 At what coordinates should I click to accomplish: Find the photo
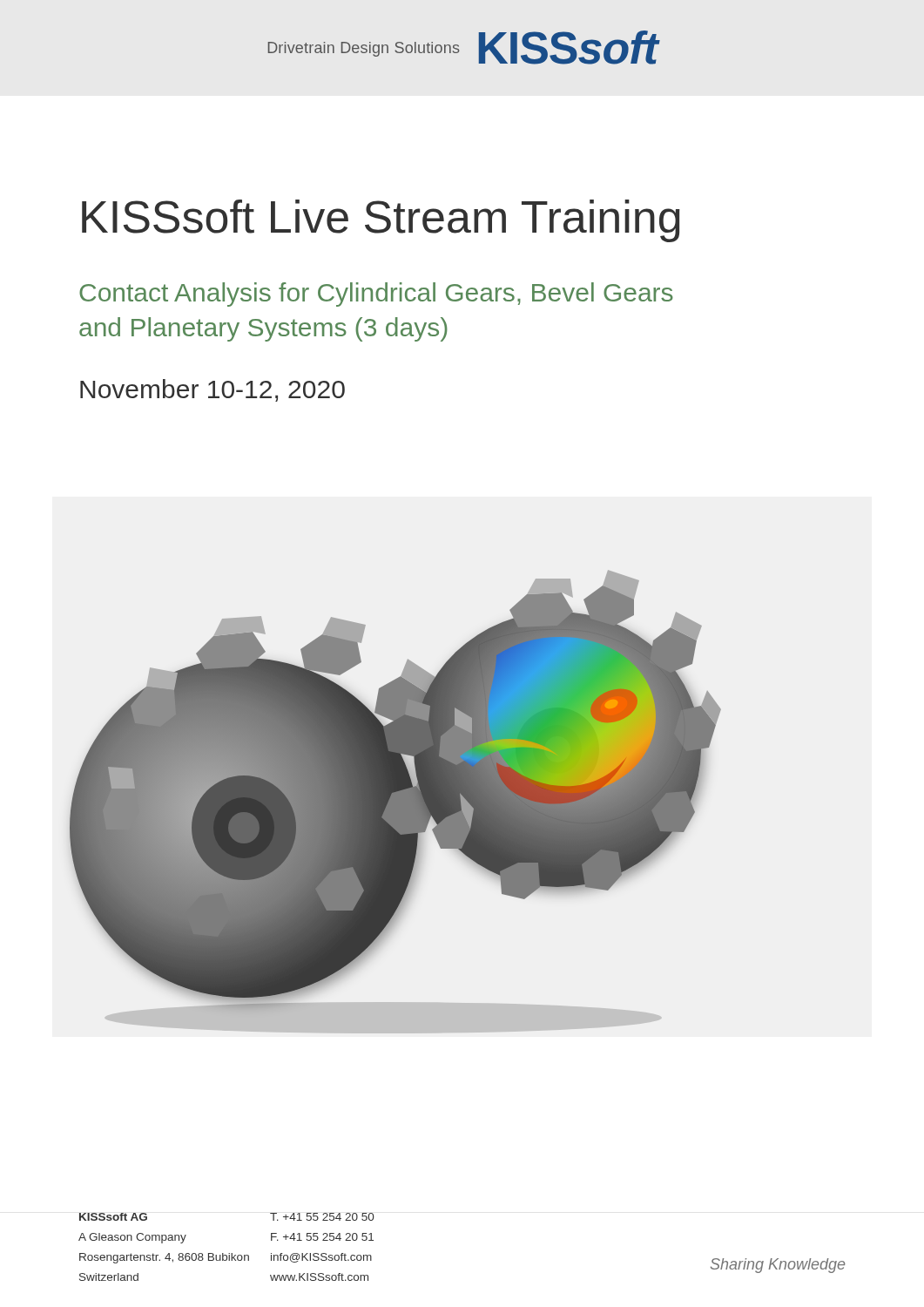462,767
